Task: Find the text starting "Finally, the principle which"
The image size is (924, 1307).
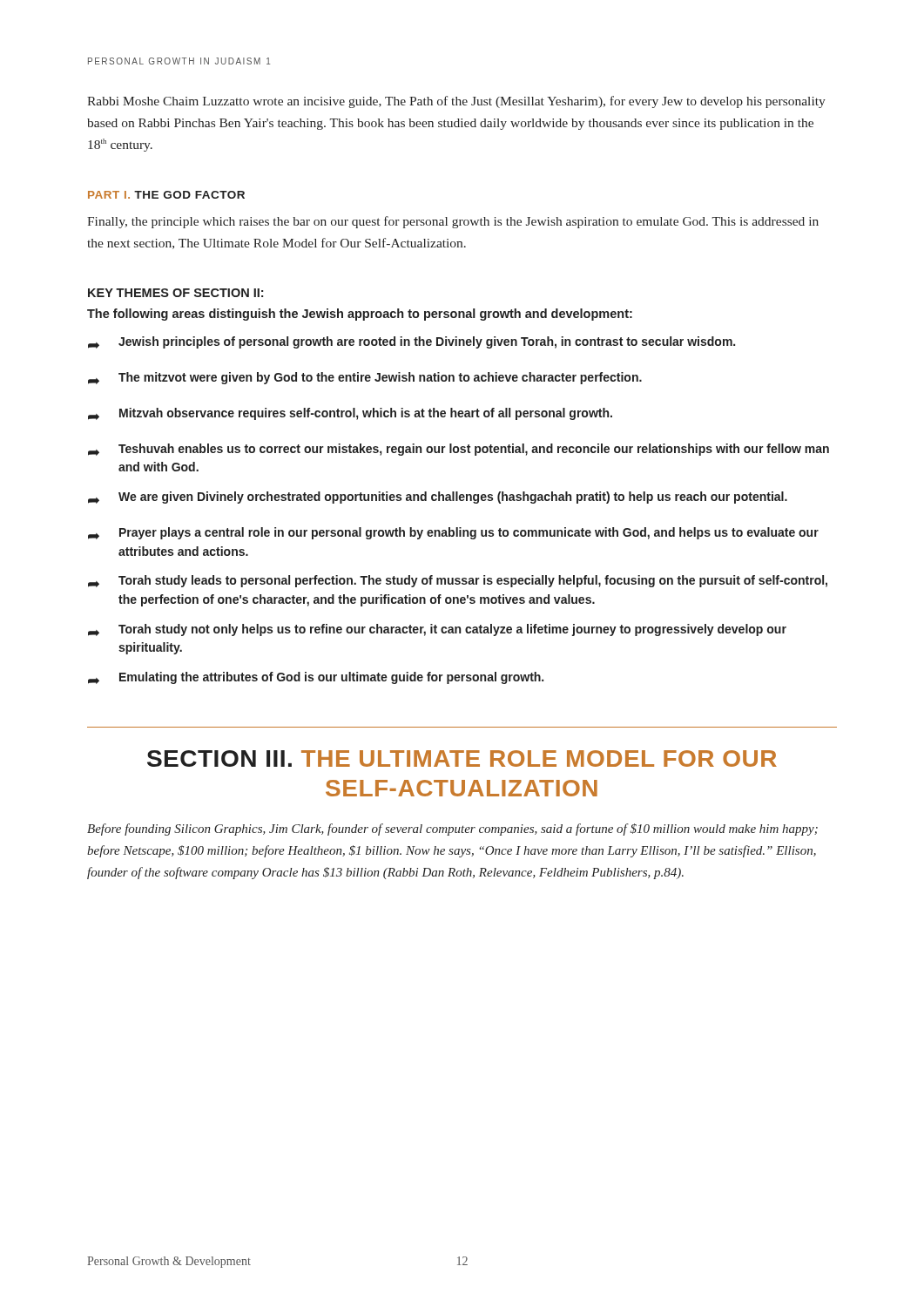Action: [x=462, y=233]
